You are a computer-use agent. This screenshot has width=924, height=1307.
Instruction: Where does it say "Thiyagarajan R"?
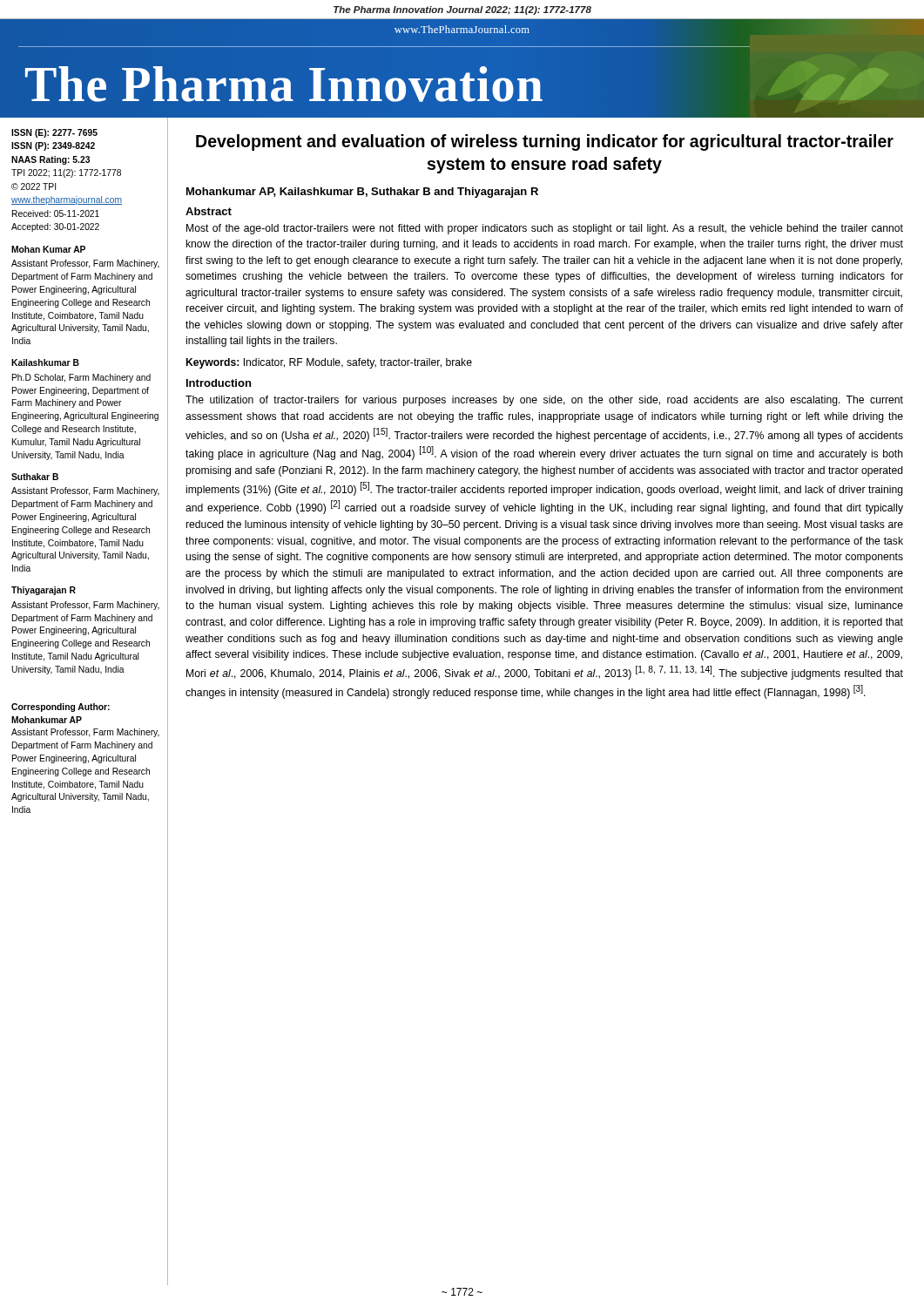click(43, 590)
